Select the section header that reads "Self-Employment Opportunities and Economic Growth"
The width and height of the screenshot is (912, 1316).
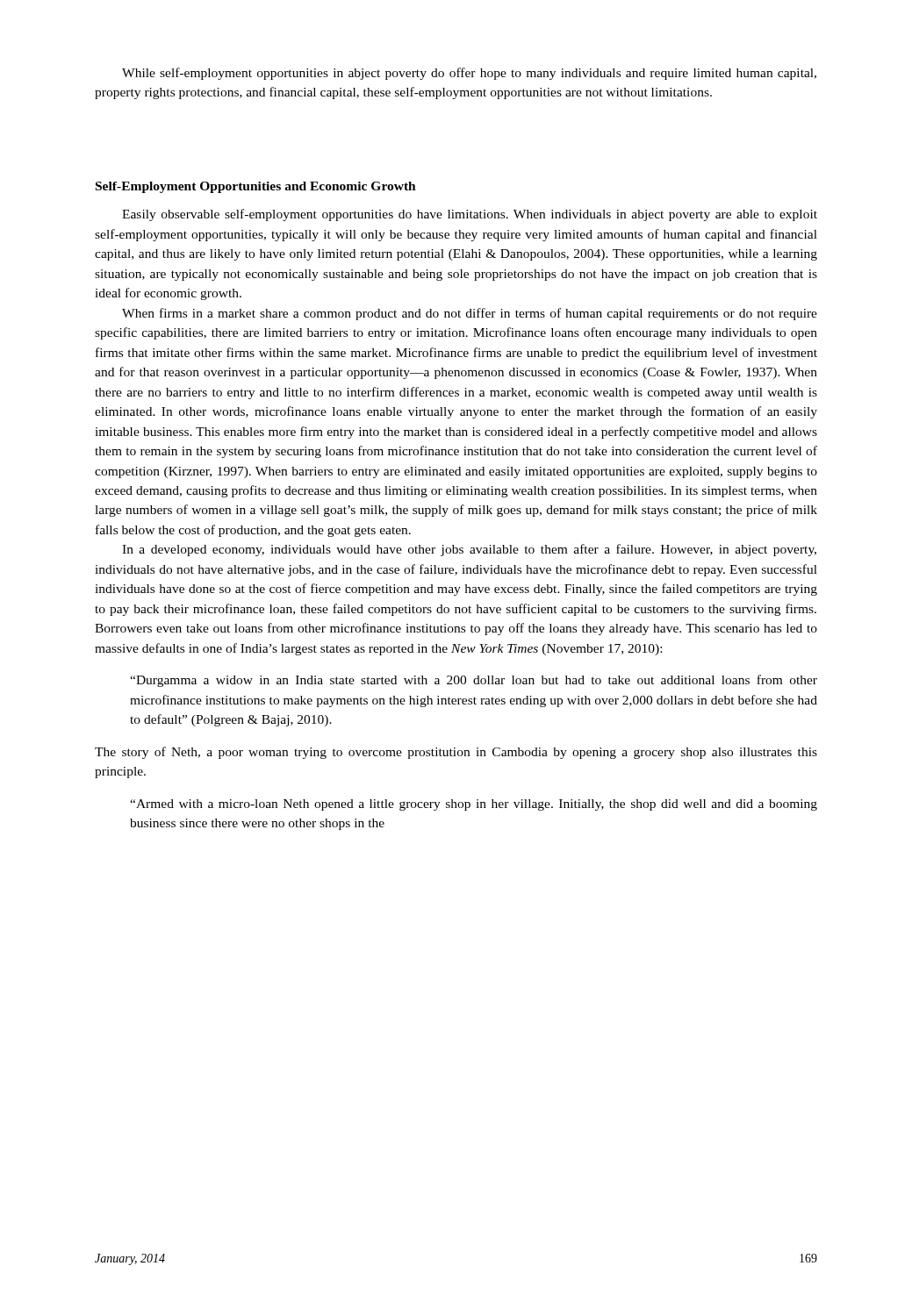point(255,185)
